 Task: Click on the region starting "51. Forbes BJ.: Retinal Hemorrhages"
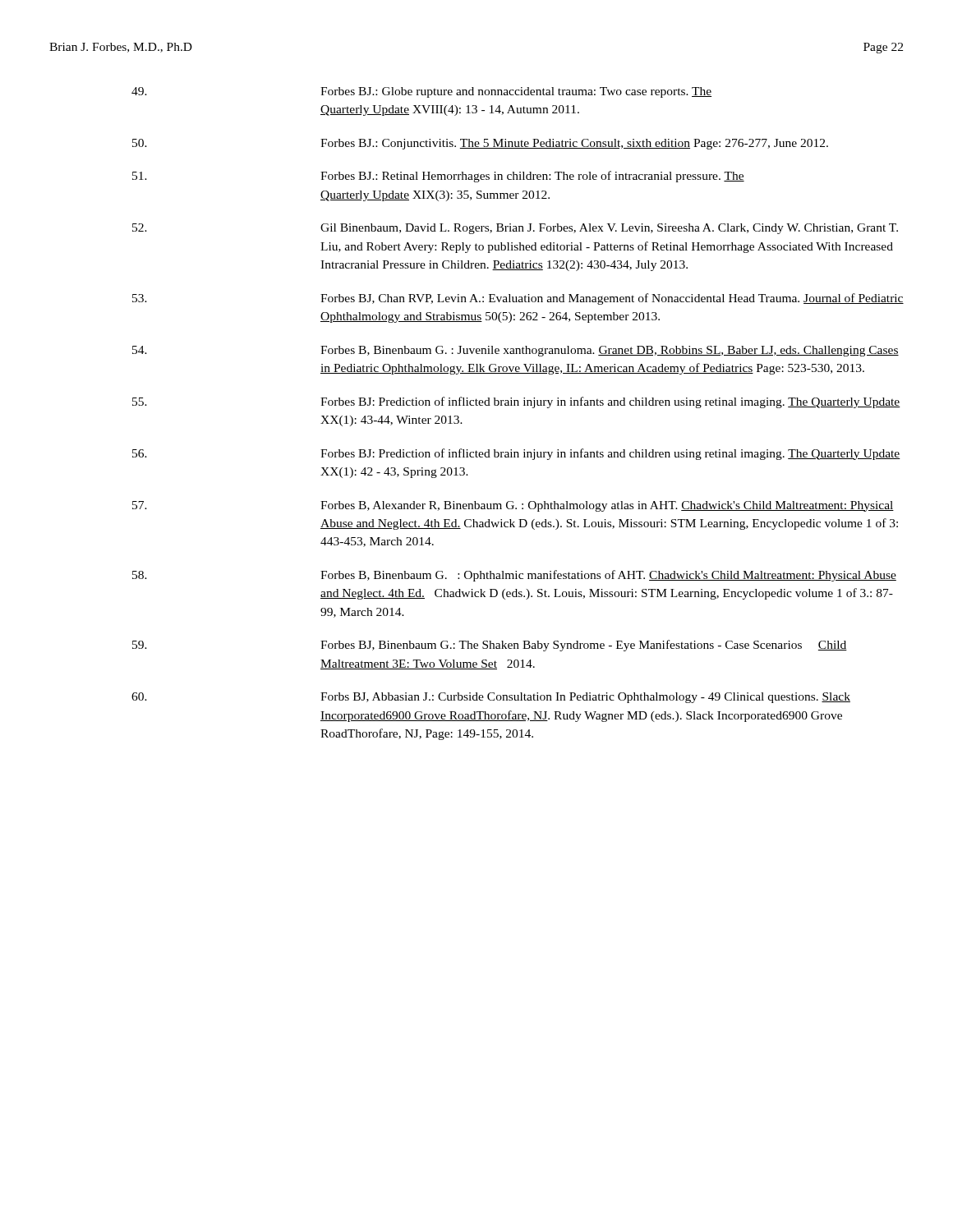coord(476,186)
